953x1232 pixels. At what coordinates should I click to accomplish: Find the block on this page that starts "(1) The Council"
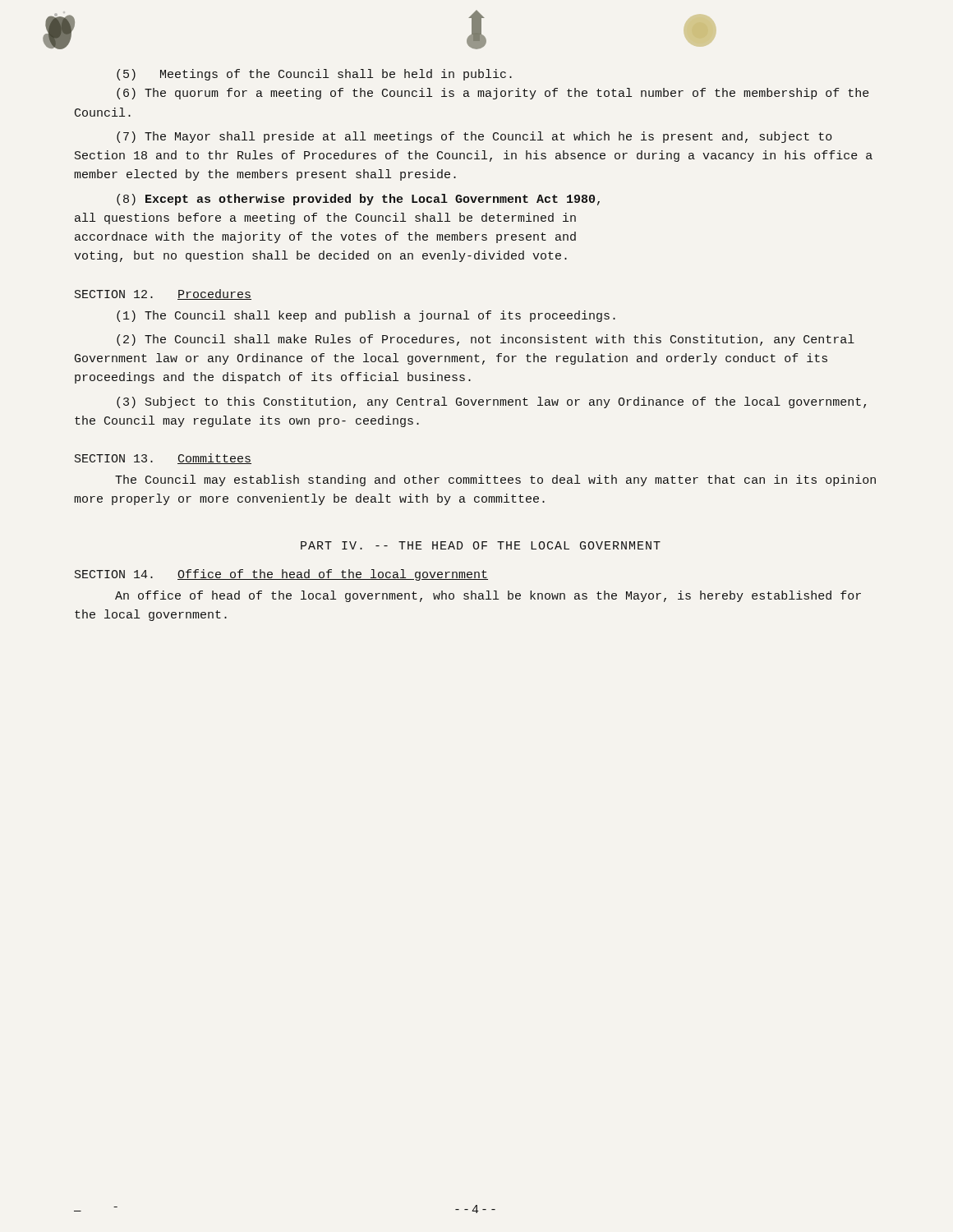(x=366, y=316)
